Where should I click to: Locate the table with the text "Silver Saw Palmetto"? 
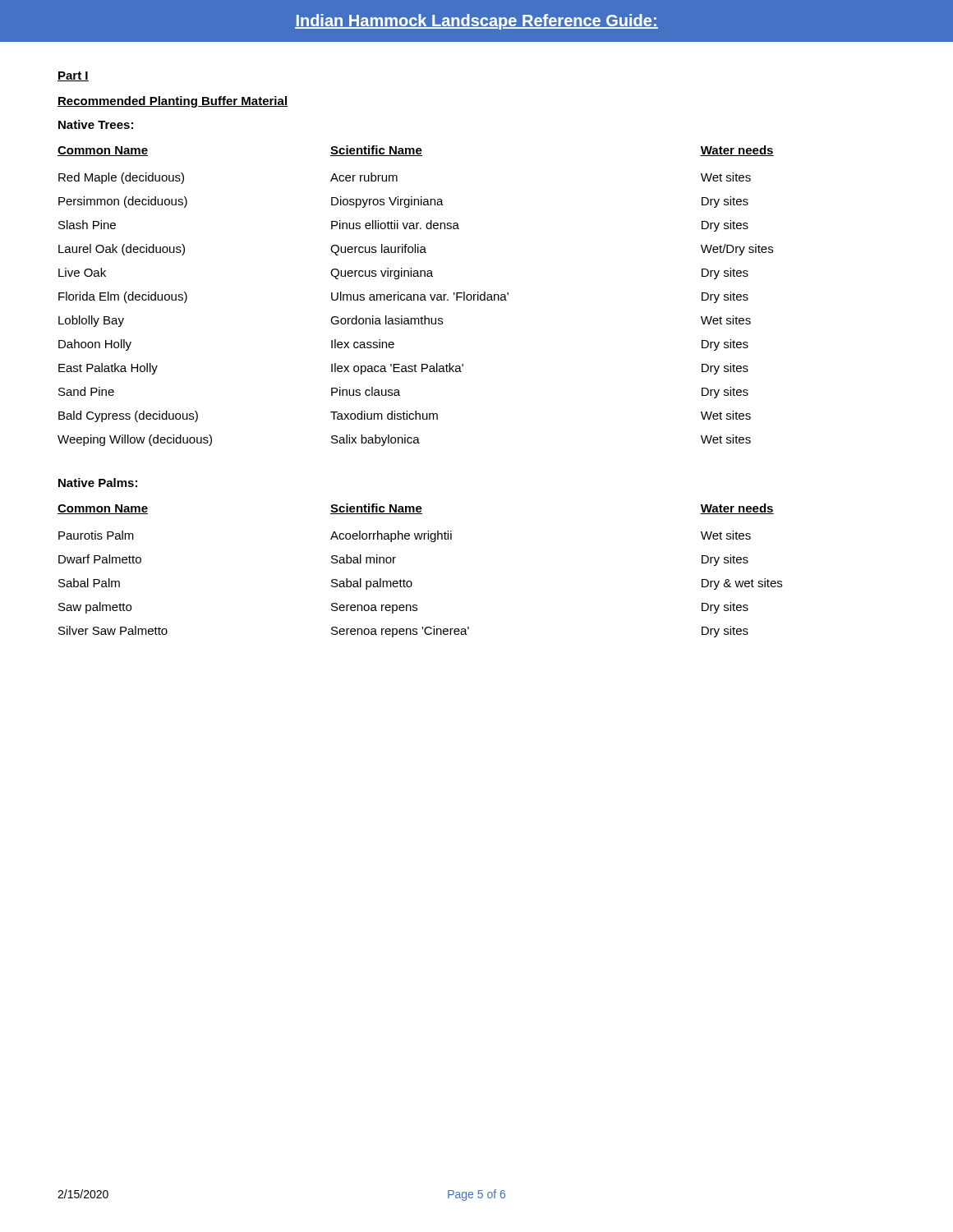pos(476,570)
